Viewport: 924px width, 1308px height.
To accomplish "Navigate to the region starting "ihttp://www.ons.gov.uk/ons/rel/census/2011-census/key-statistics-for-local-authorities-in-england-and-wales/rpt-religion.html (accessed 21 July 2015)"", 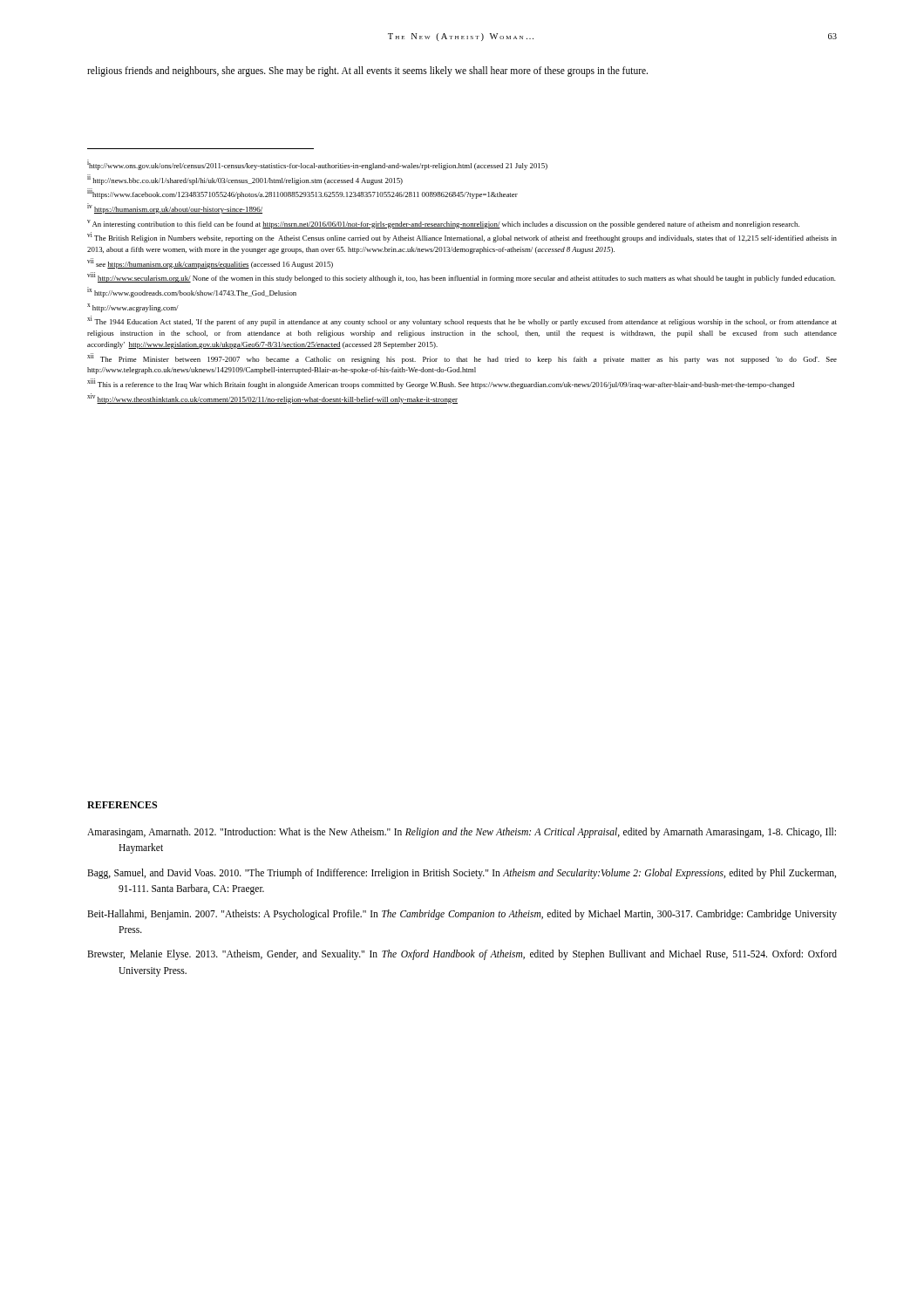I will point(317,164).
